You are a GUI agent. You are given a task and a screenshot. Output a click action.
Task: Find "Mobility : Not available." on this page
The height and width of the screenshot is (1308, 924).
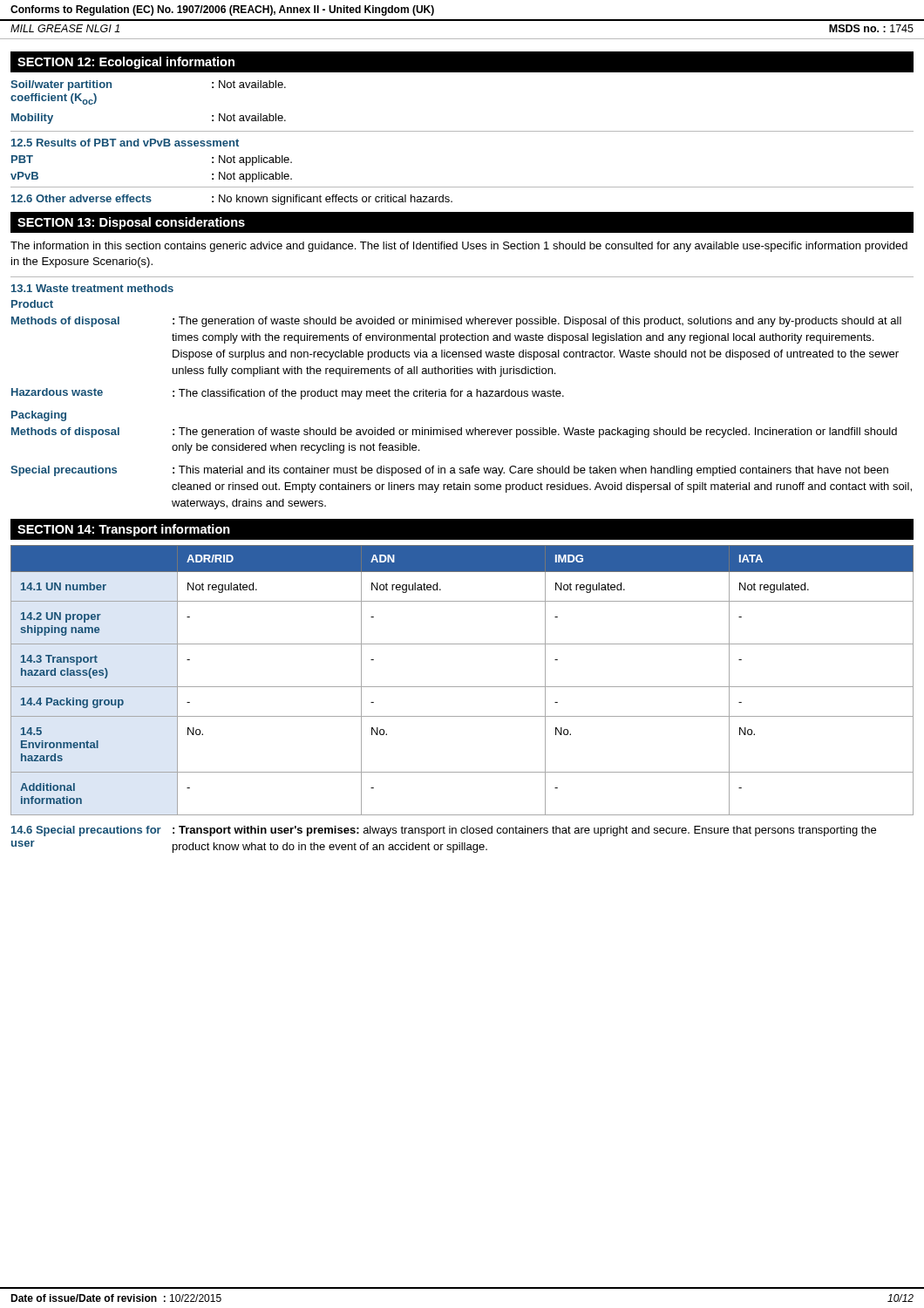29,118
